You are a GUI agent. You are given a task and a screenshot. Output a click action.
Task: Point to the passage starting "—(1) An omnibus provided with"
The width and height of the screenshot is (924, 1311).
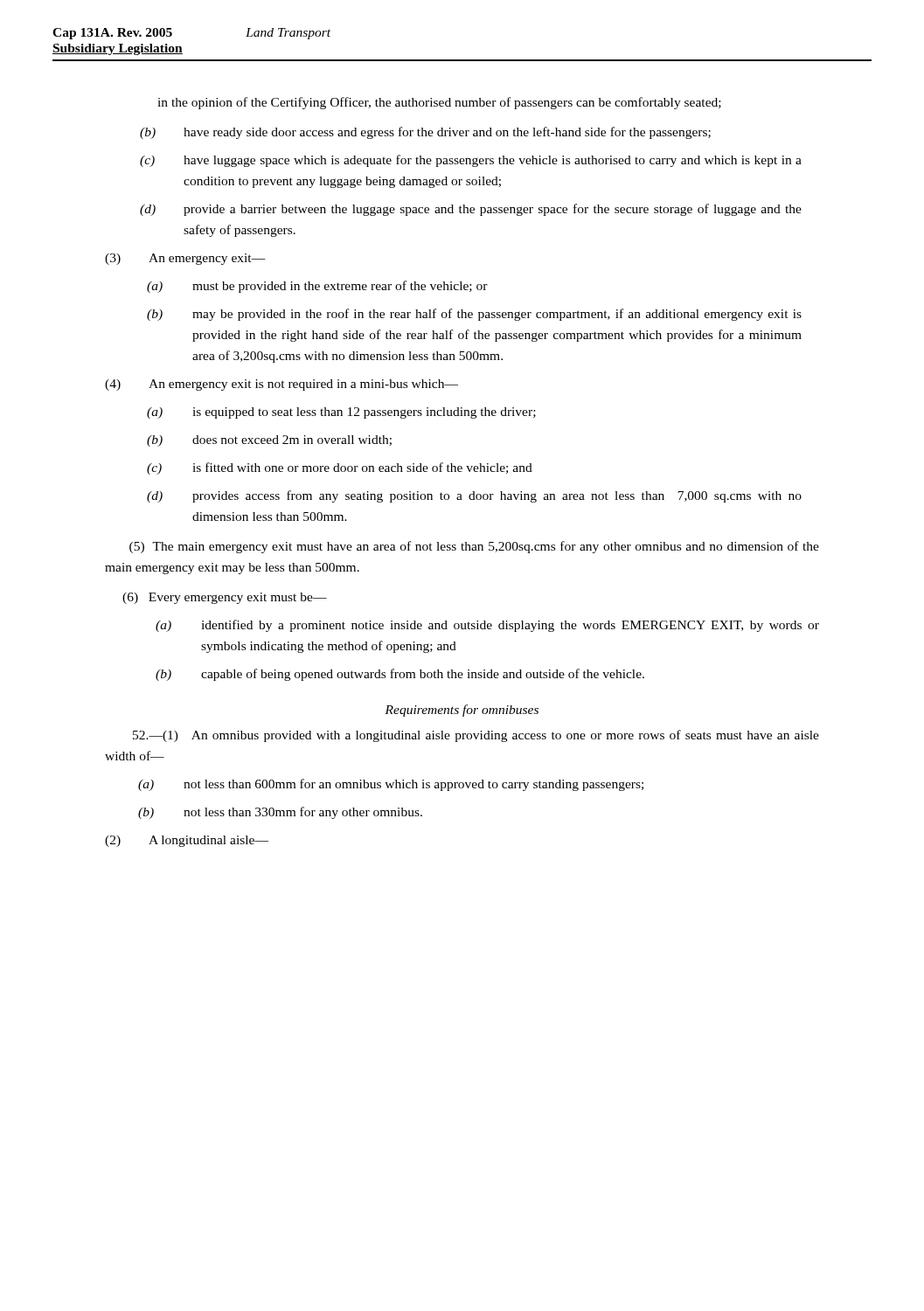tap(462, 745)
